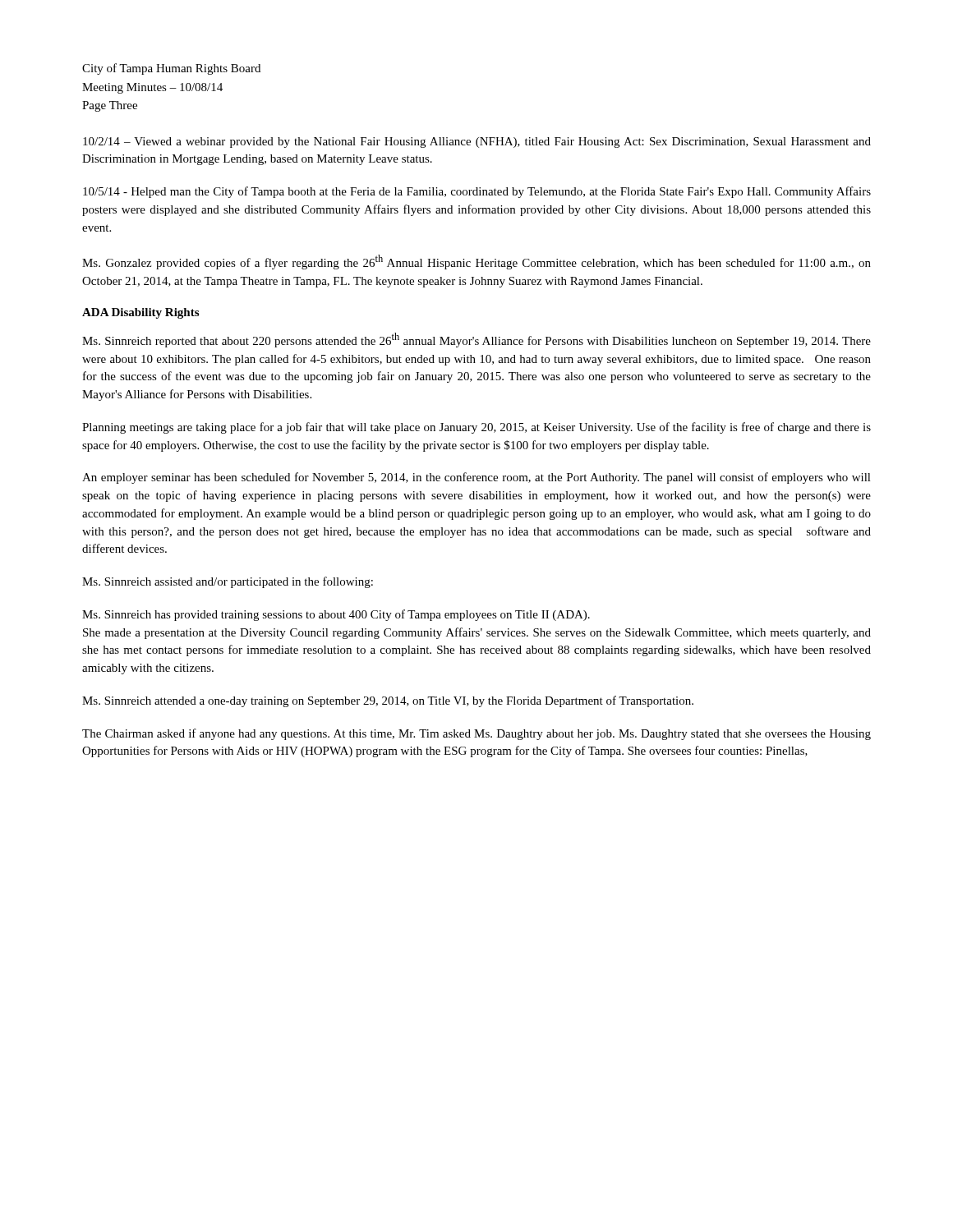Locate the text block that reads "An employer seminar has been scheduled"
Image resolution: width=953 pixels, height=1232 pixels.
(476, 513)
